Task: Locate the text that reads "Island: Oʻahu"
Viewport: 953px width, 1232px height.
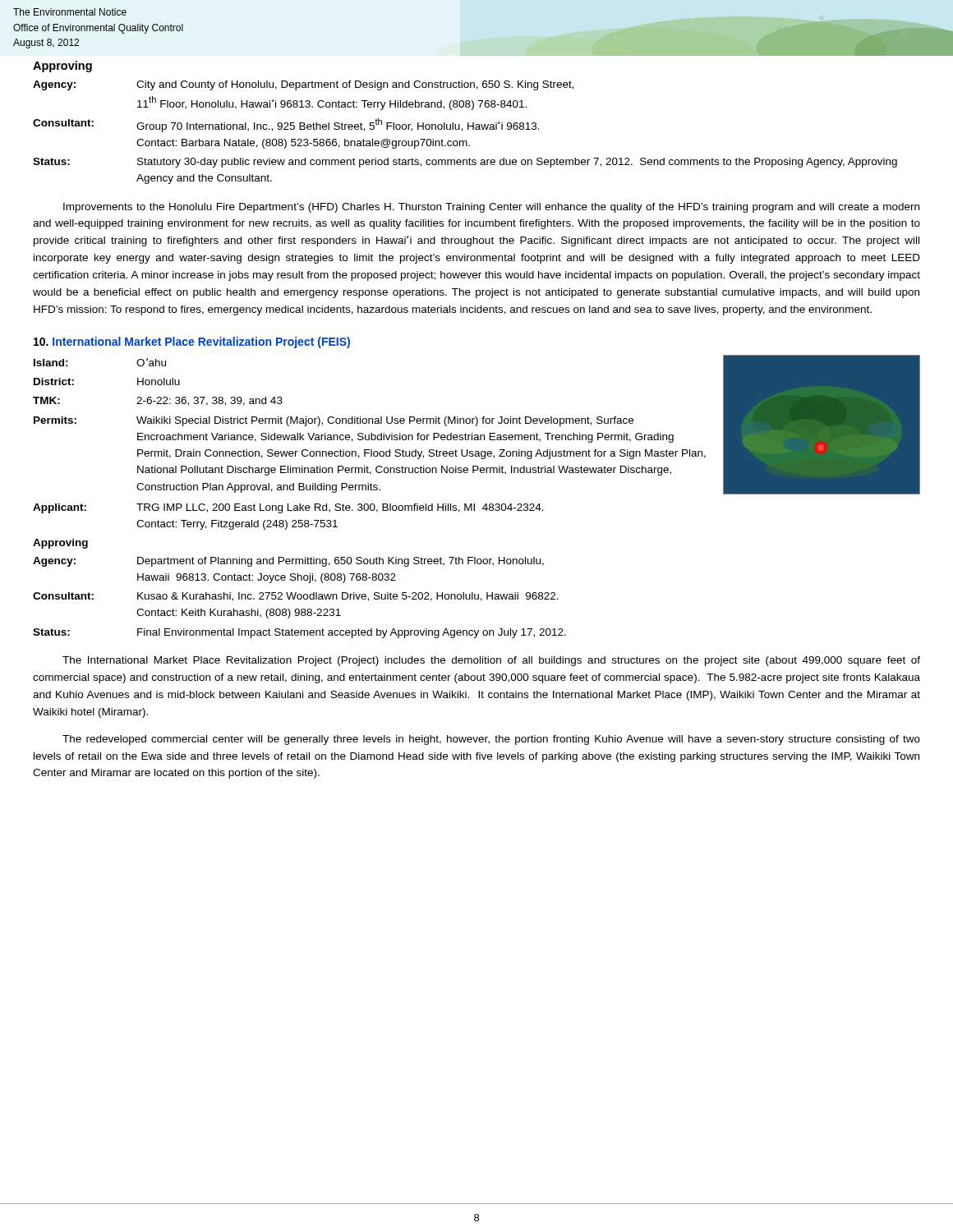Action: coord(51,362)
